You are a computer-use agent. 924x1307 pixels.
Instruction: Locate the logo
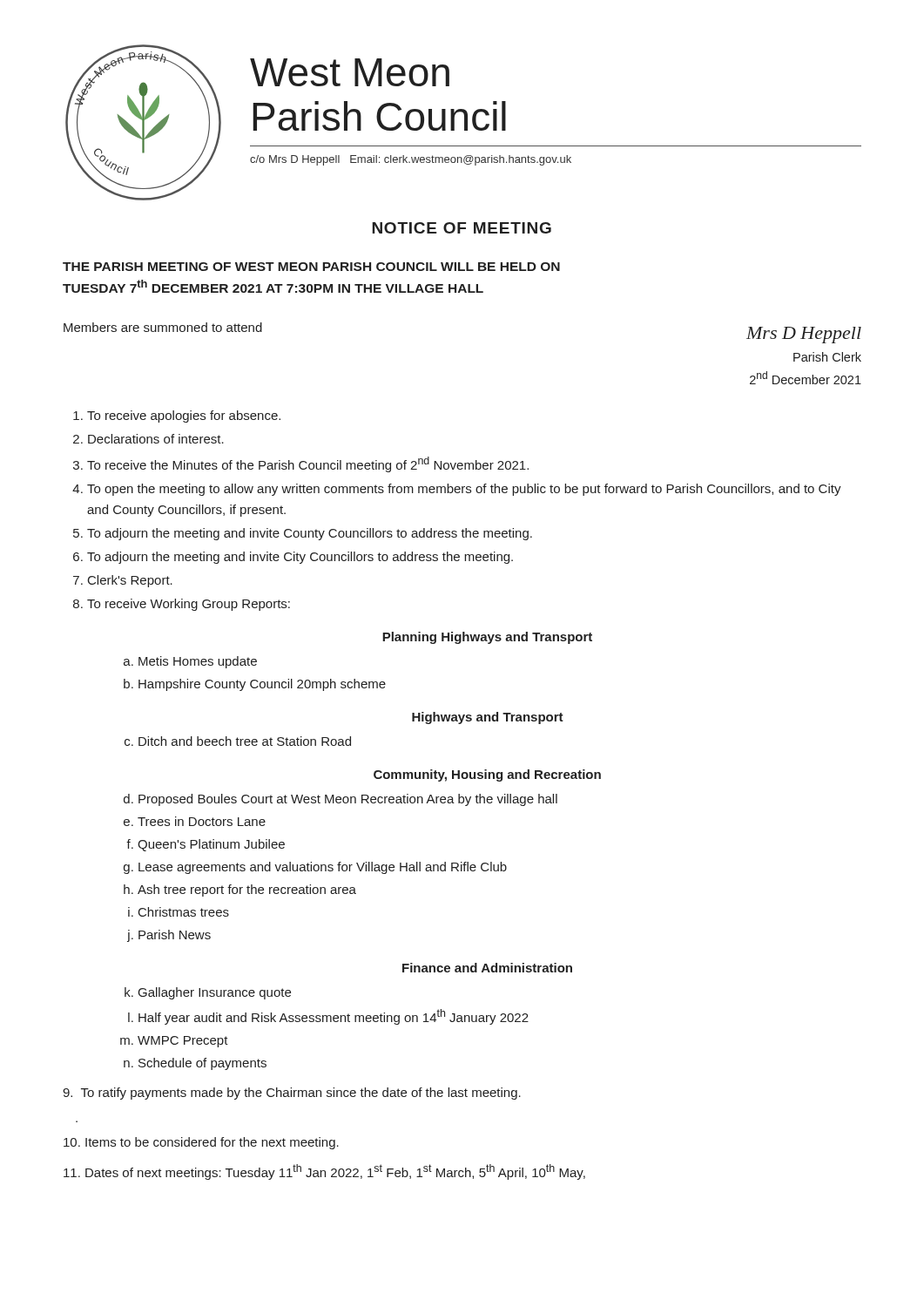143,122
